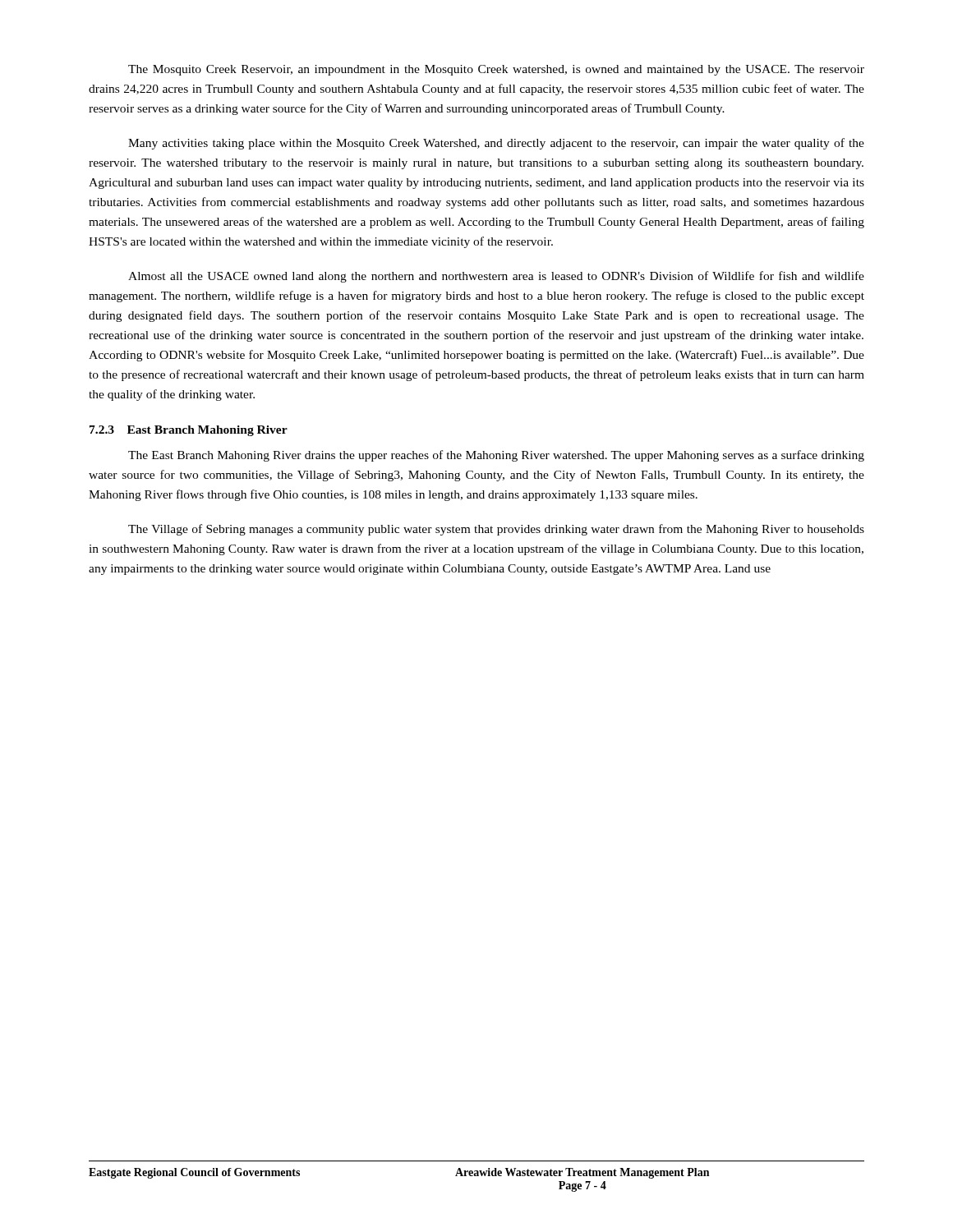Click on the text block containing "The Village of Sebring manages"
The height and width of the screenshot is (1232, 953).
click(x=476, y=548)
